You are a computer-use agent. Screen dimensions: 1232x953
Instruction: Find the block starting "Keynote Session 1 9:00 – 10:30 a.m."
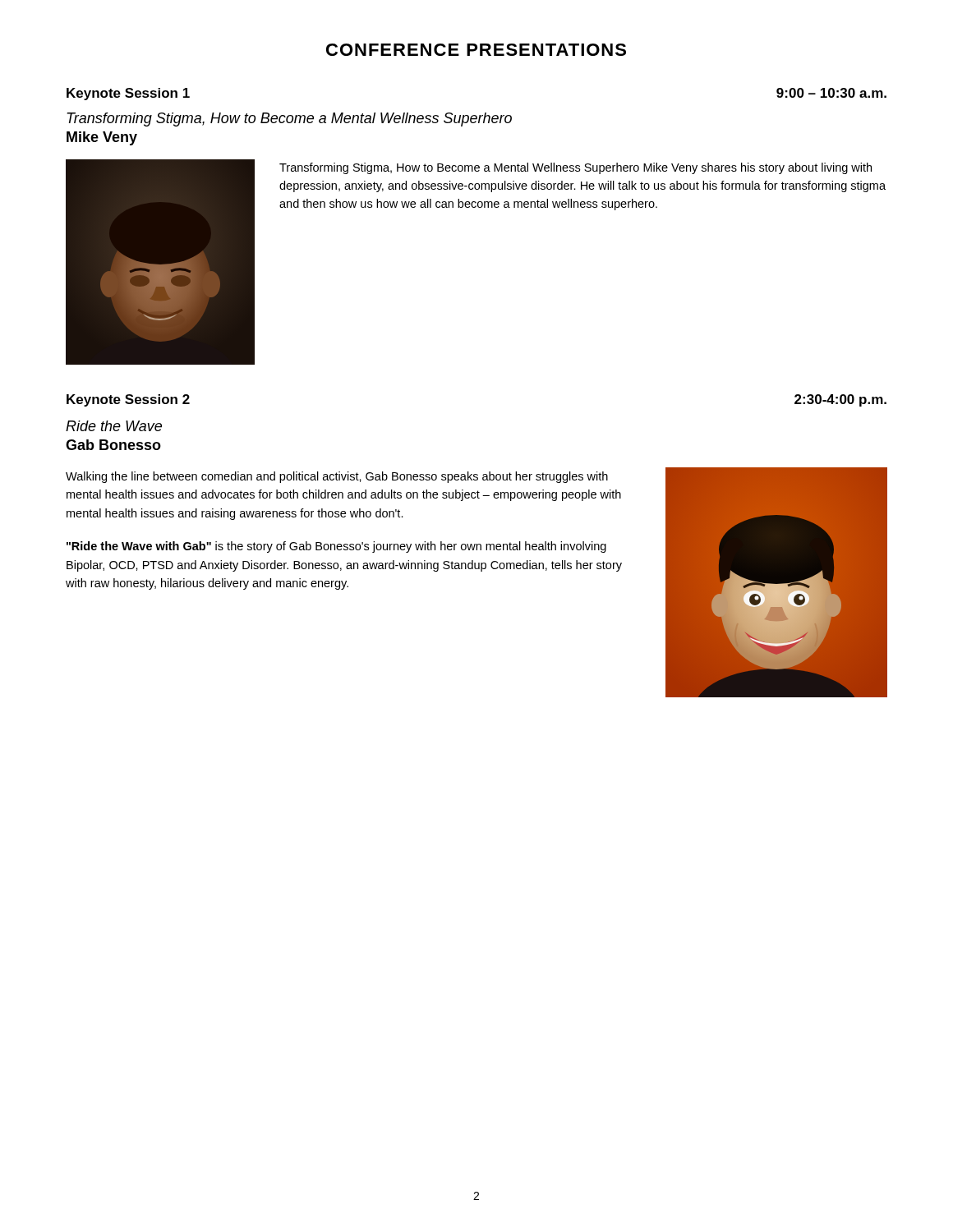pyautogui.click(x=129, y=93)
